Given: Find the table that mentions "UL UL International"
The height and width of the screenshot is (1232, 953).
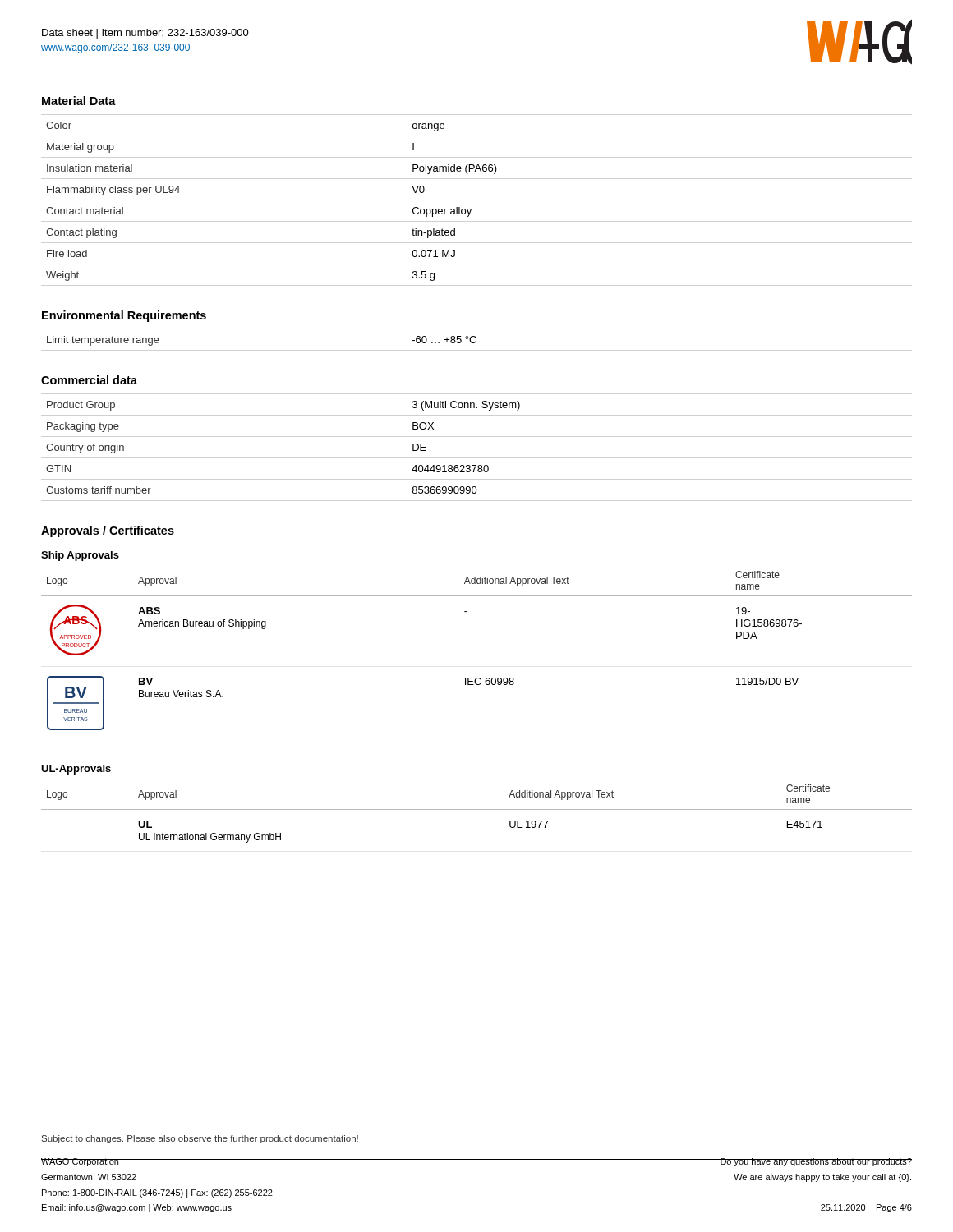Looking at the screenshot, I should (x=476, y=816).
